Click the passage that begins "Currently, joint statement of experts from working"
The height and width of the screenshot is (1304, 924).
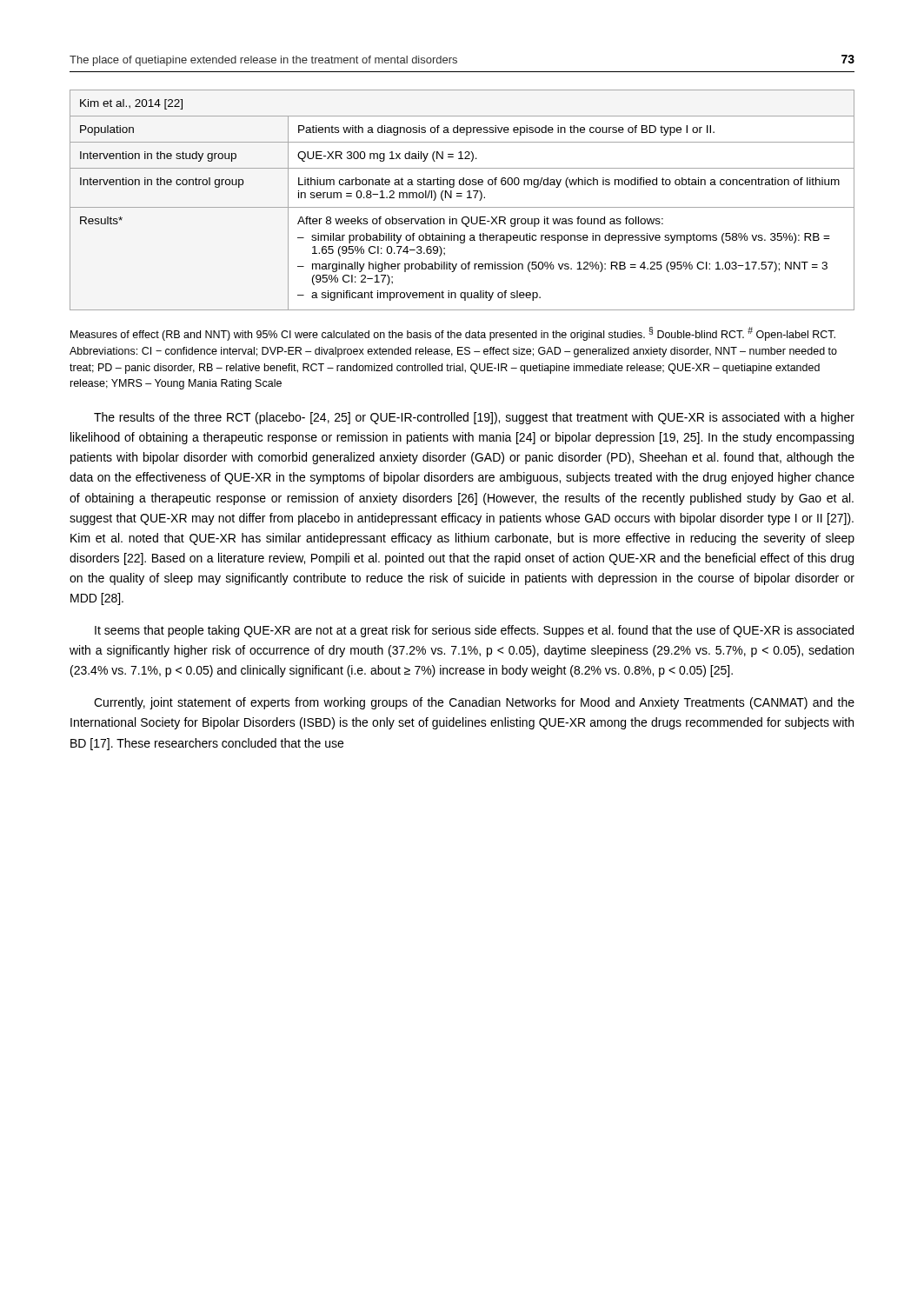tap(462, 723)
